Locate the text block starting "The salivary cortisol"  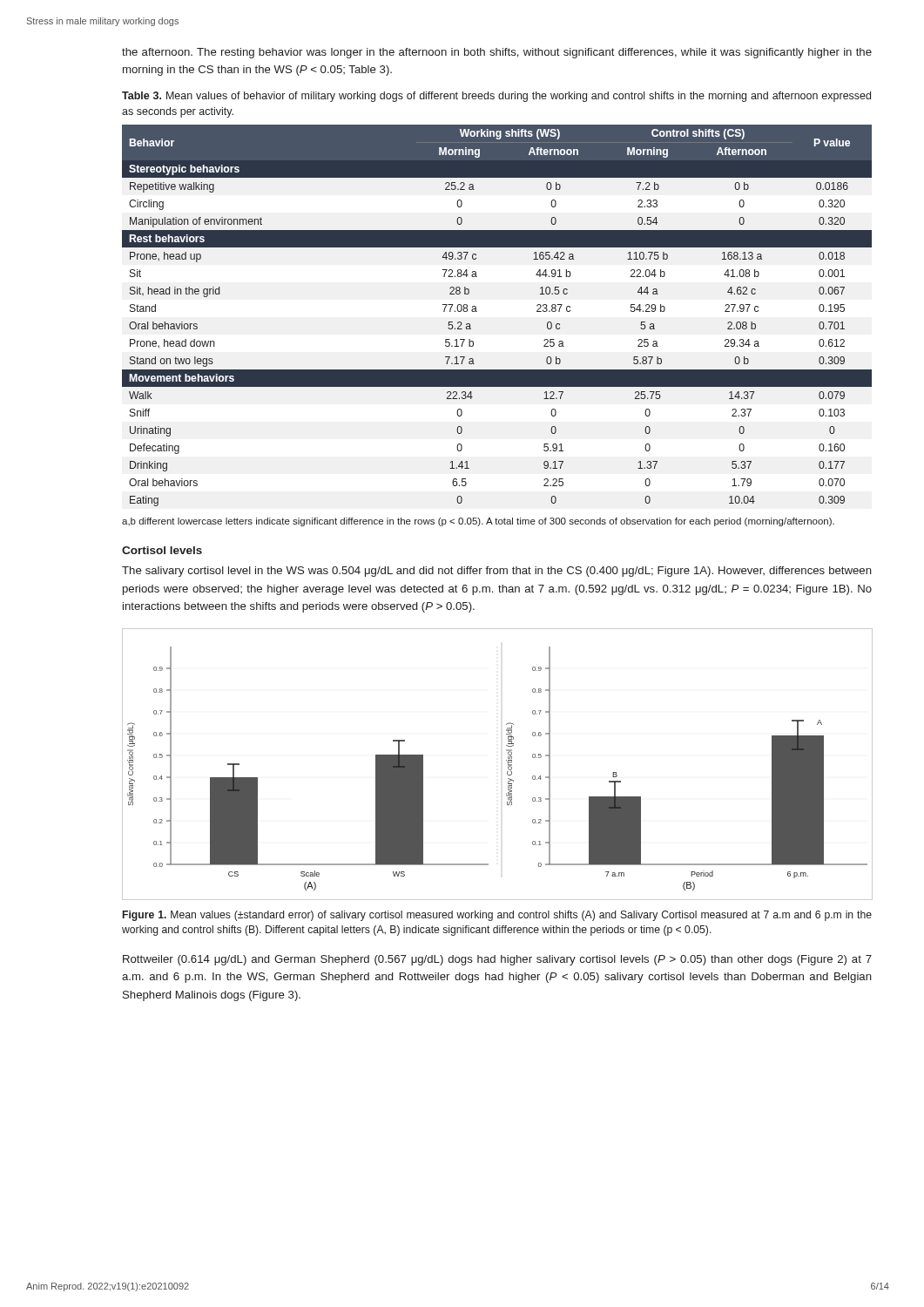pyautogui.click(x=497, y=588)
